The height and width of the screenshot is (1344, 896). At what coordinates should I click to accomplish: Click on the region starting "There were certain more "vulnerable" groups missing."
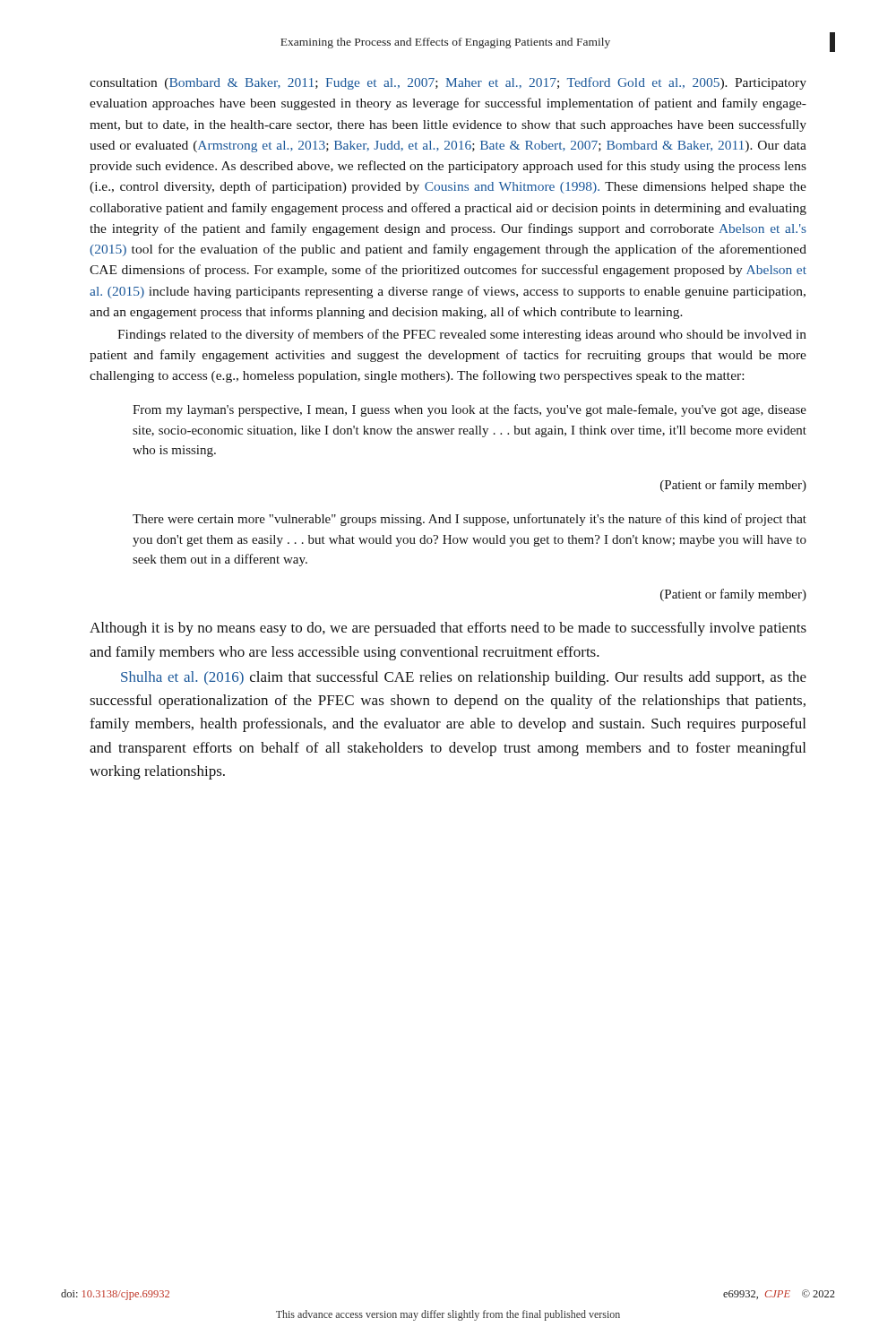click(470, 539)
